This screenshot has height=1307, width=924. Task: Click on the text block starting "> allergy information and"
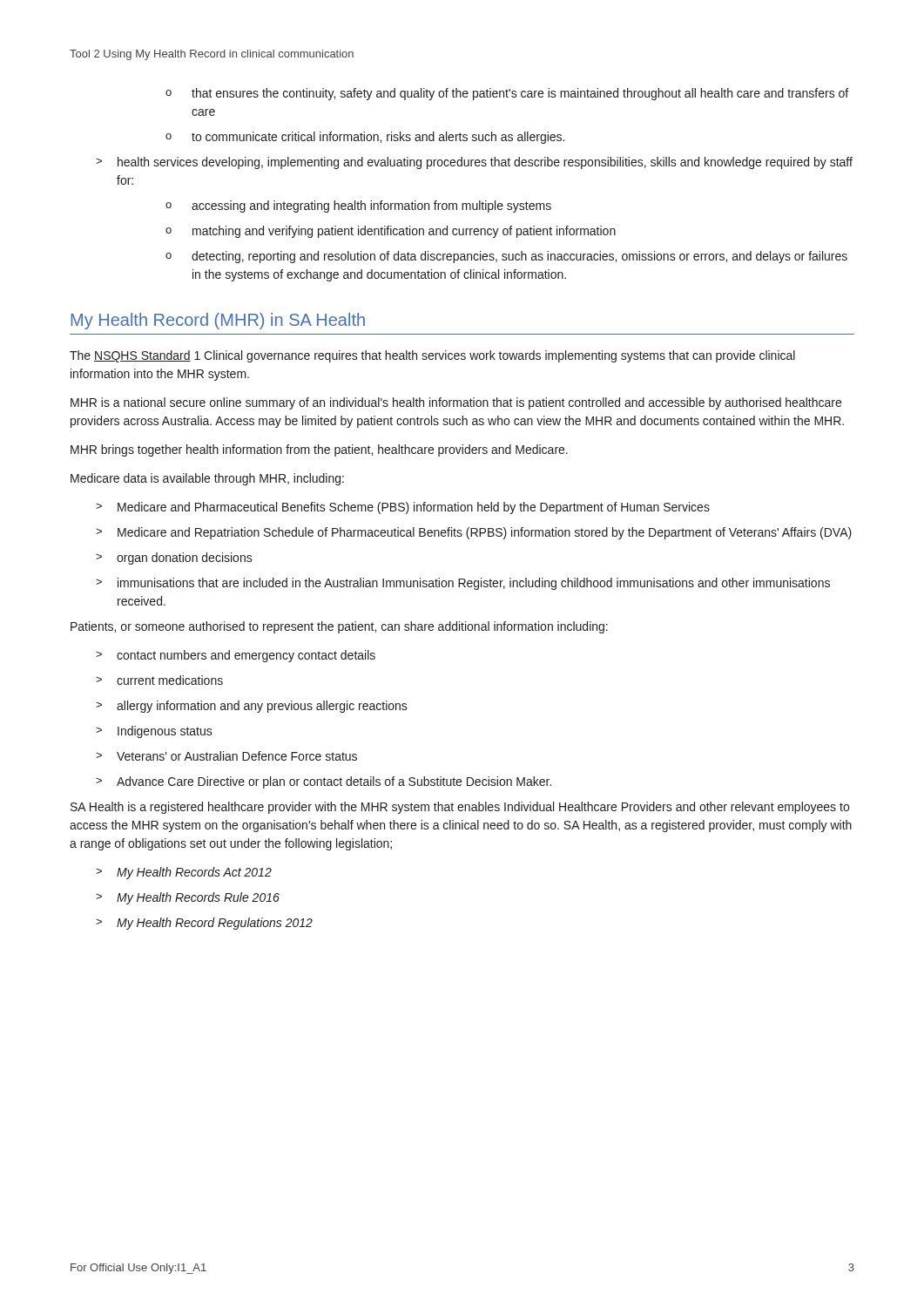252,707
